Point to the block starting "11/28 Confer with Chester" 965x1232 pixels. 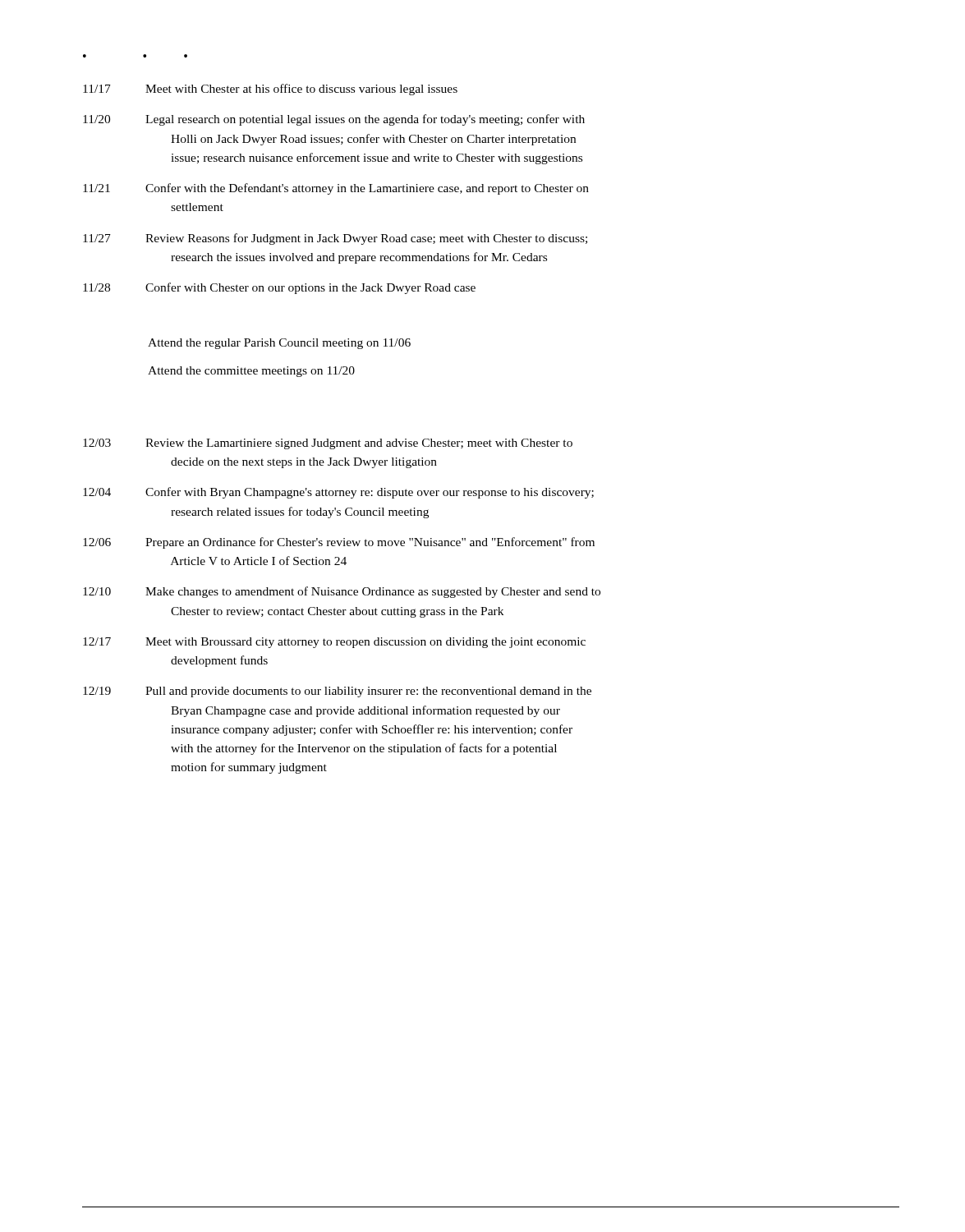coord(279,288)
